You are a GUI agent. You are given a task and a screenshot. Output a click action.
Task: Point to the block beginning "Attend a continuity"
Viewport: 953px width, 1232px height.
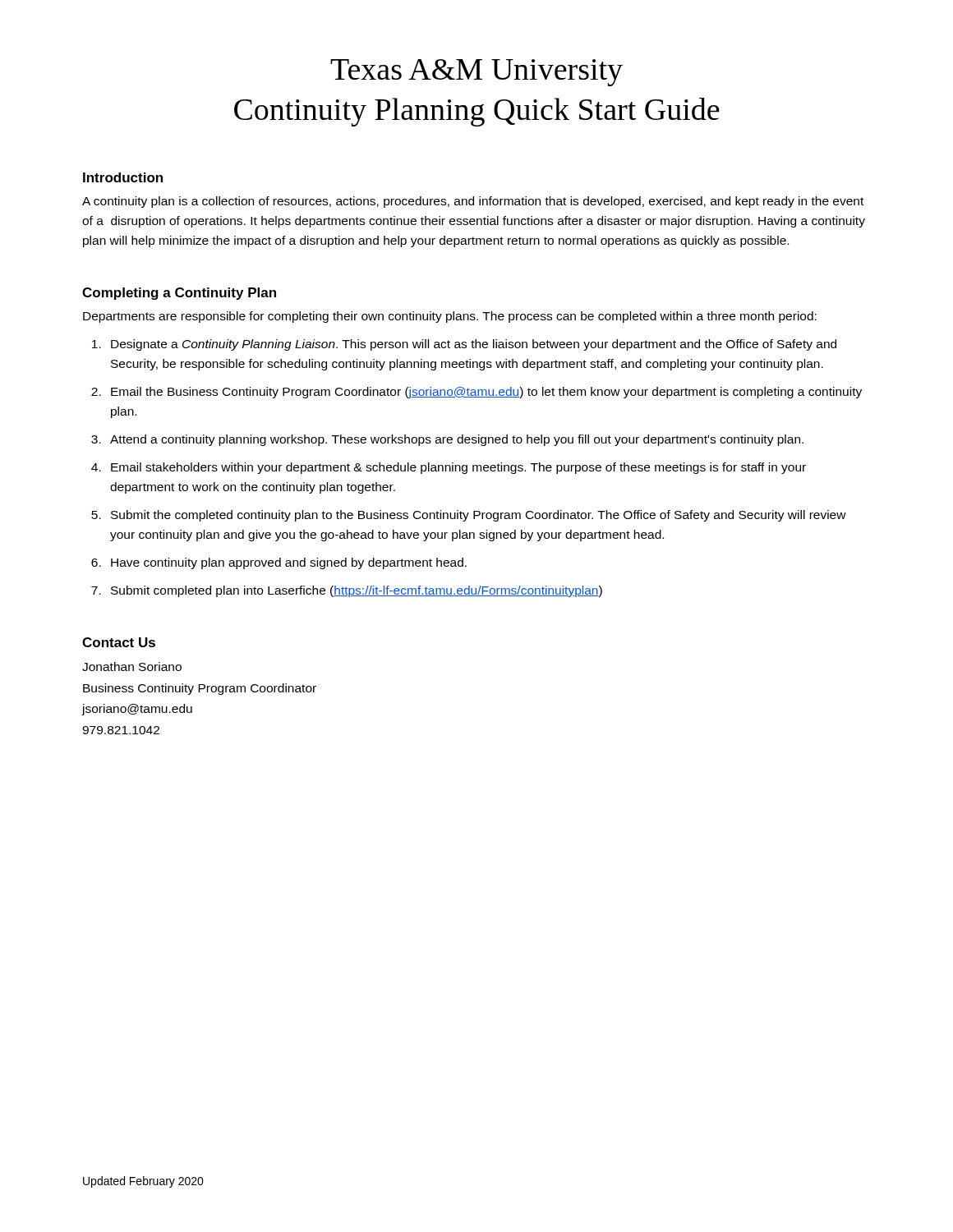click(x=457, y=439)
